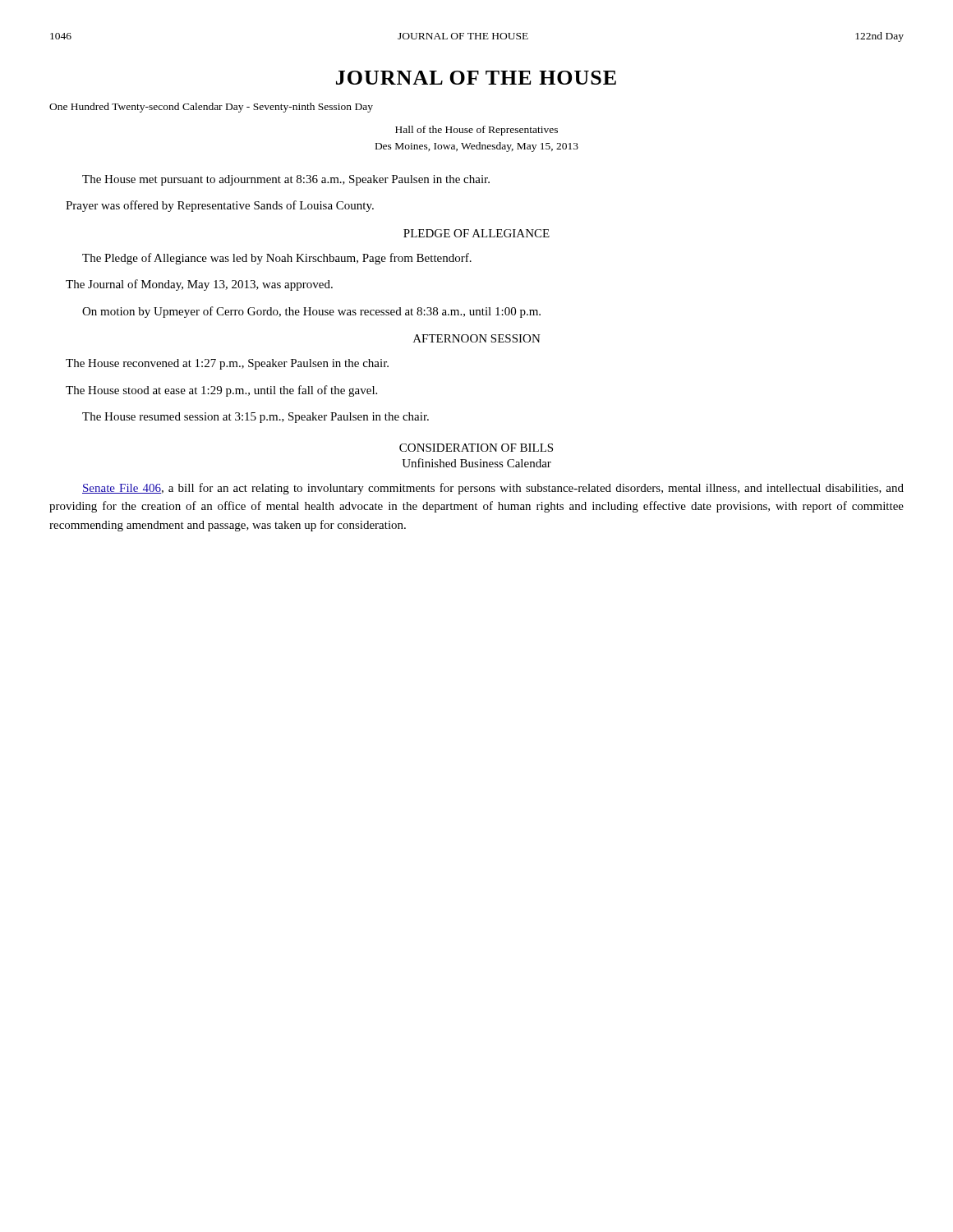Locate the text block that reads "One Hundred Twenty-second Calendar Day -"

click(211, 106)
